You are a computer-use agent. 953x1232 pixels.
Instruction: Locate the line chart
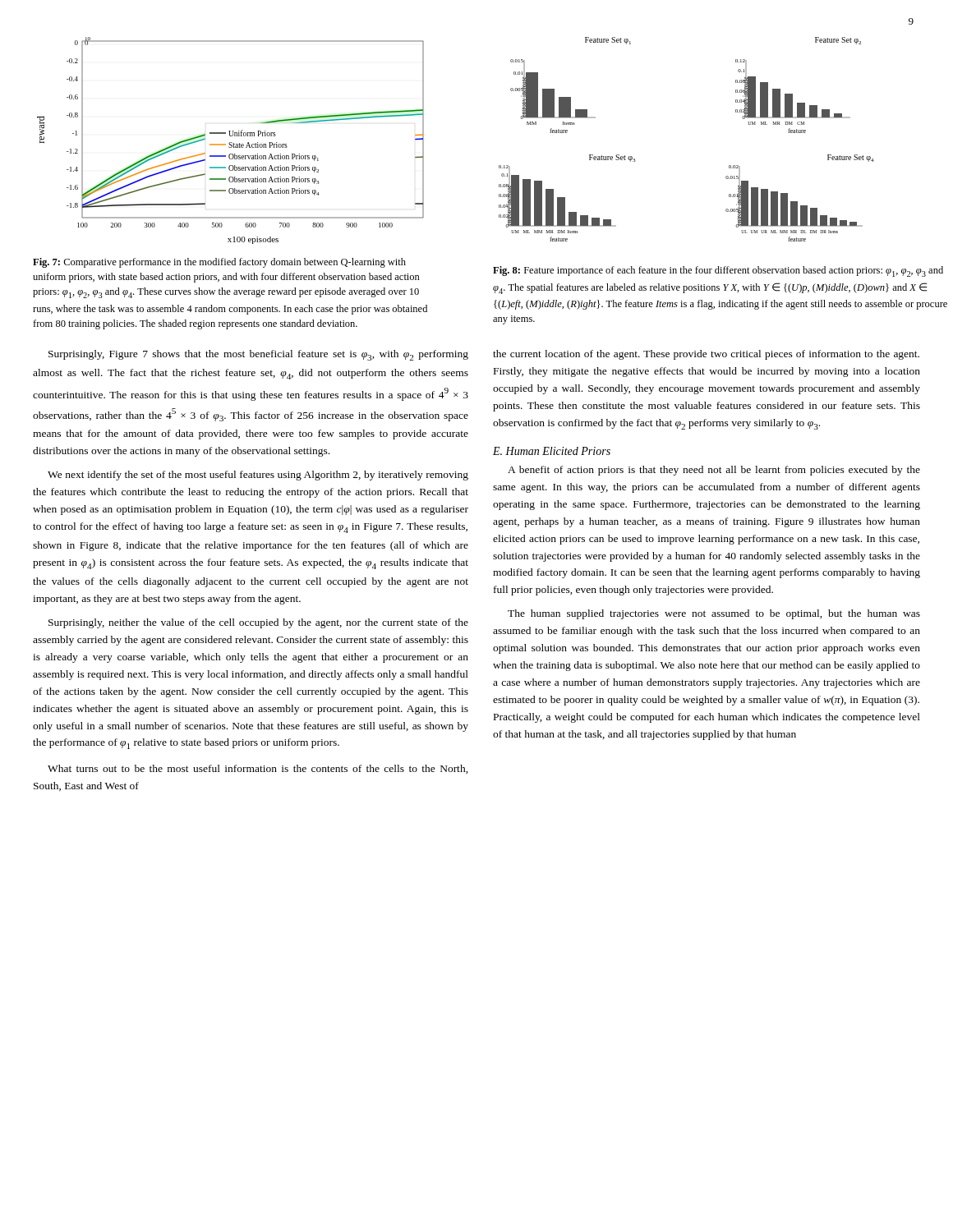[x=234, y=141]
